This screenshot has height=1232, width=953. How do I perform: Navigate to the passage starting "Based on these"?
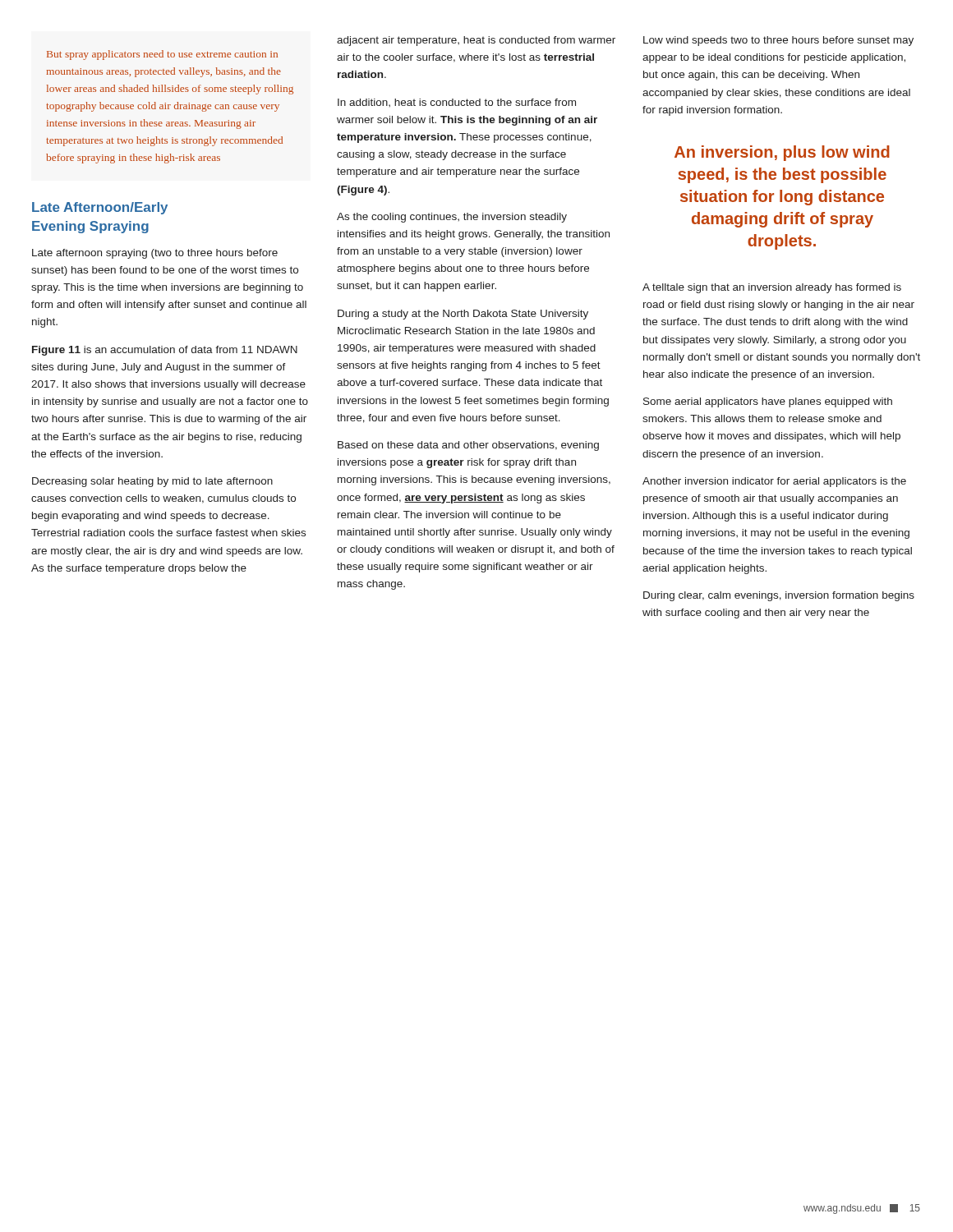476,514
